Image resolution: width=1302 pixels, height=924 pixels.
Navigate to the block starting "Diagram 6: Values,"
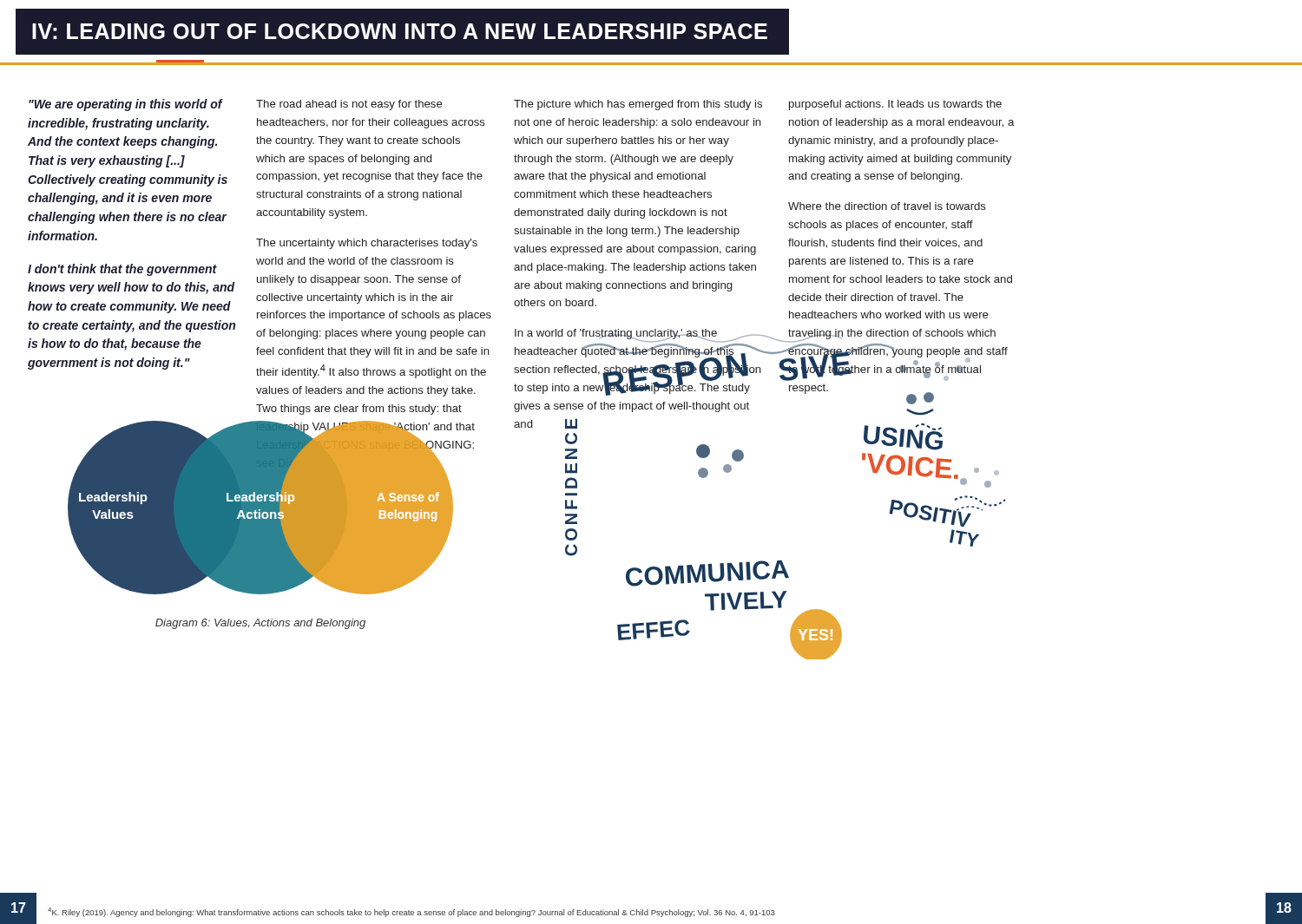[260, 623]
